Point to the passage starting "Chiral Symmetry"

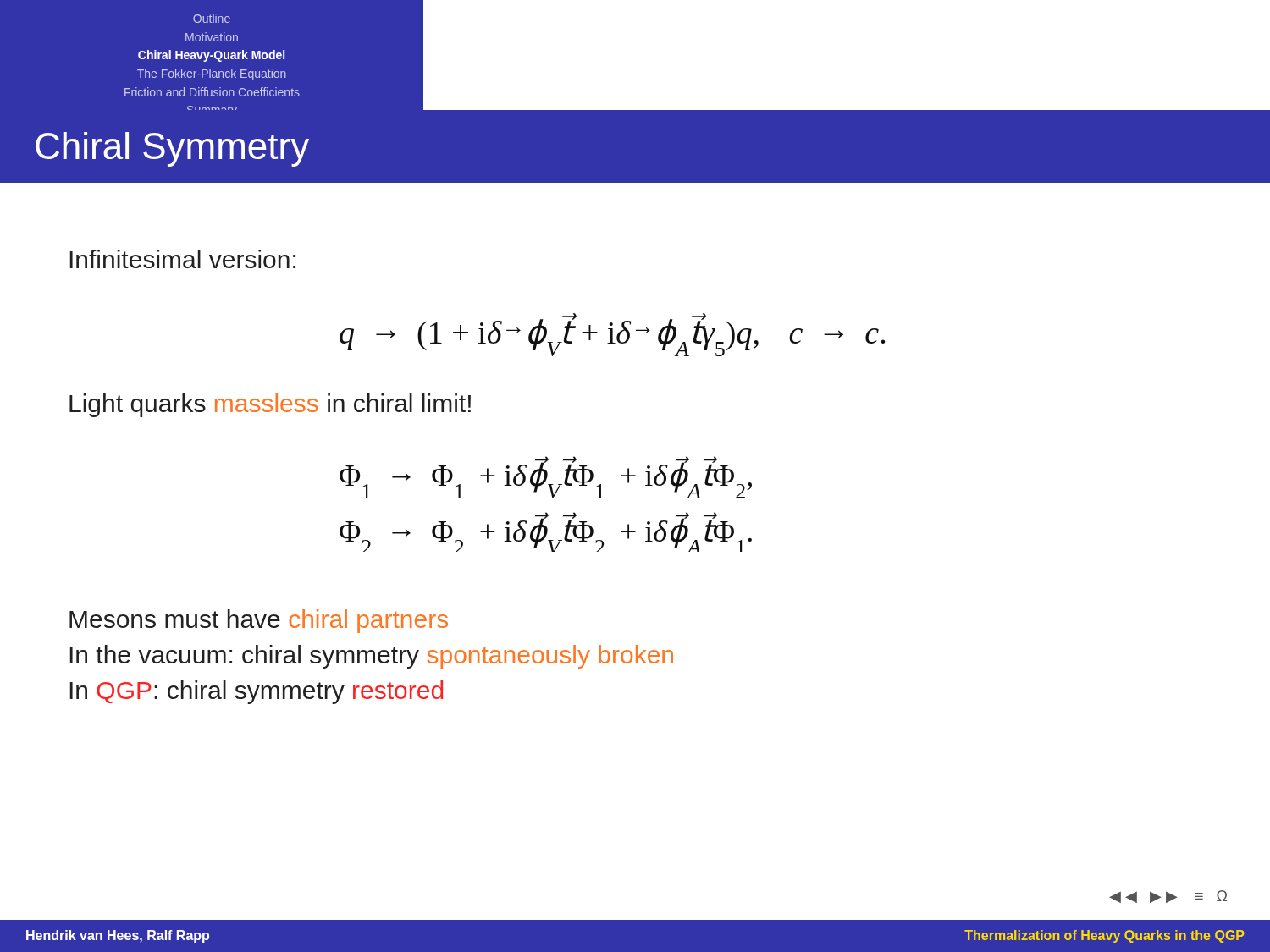point(172,149)
